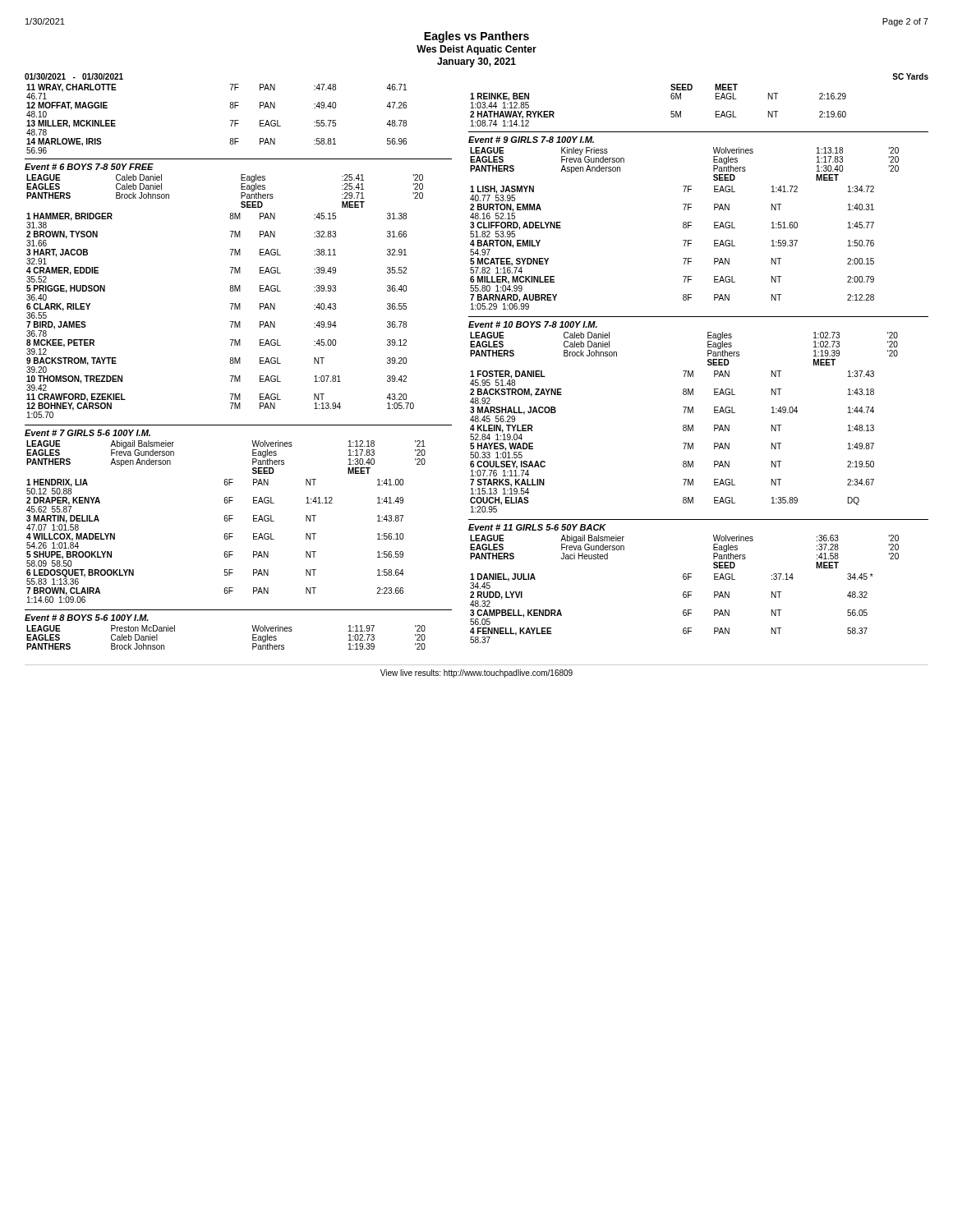Find the table that mentions "Jaci Heusted"
Screen dimensions: 1232x953
[698, 552]
